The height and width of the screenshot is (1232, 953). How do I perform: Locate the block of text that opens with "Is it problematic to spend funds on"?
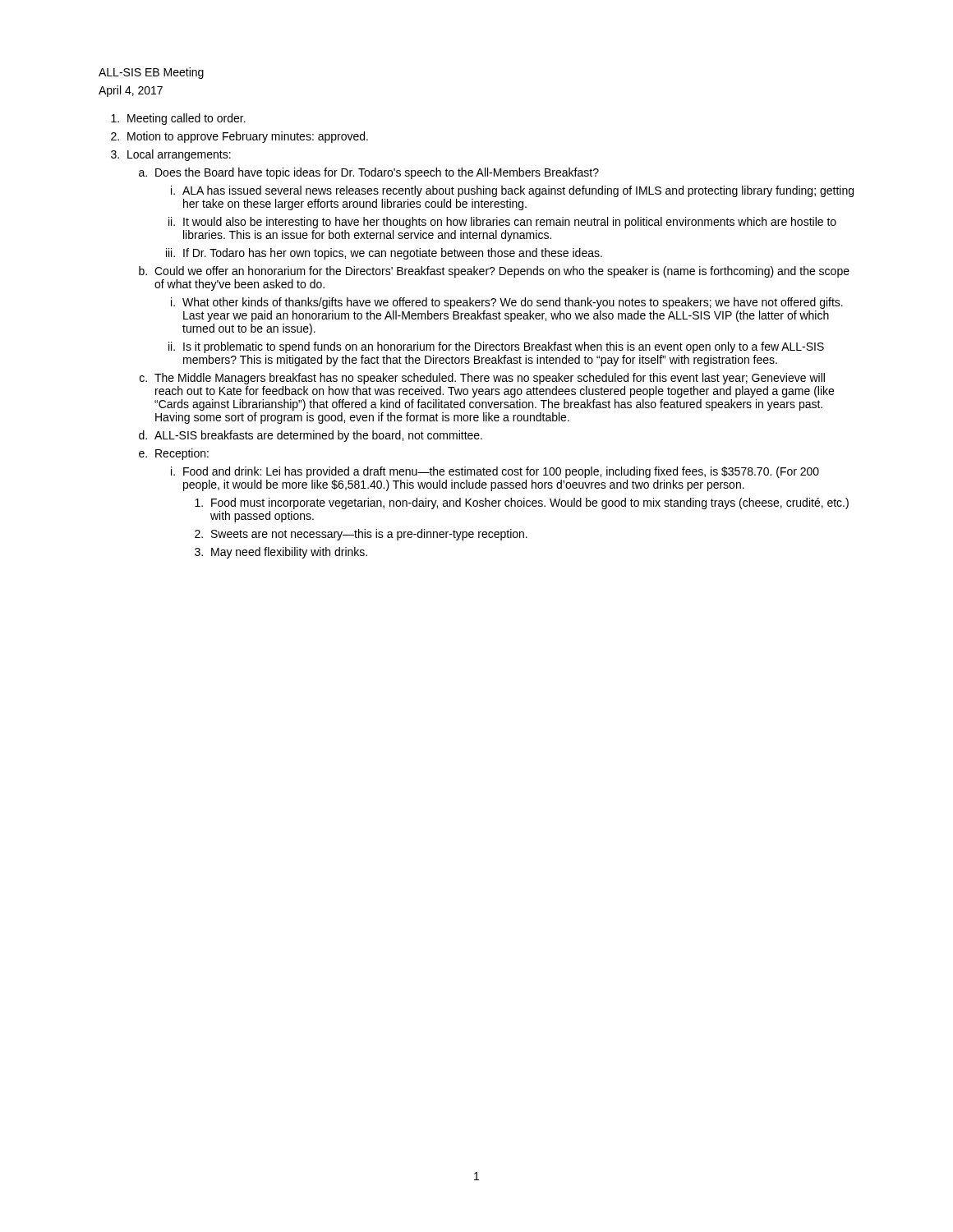[503, 353]
